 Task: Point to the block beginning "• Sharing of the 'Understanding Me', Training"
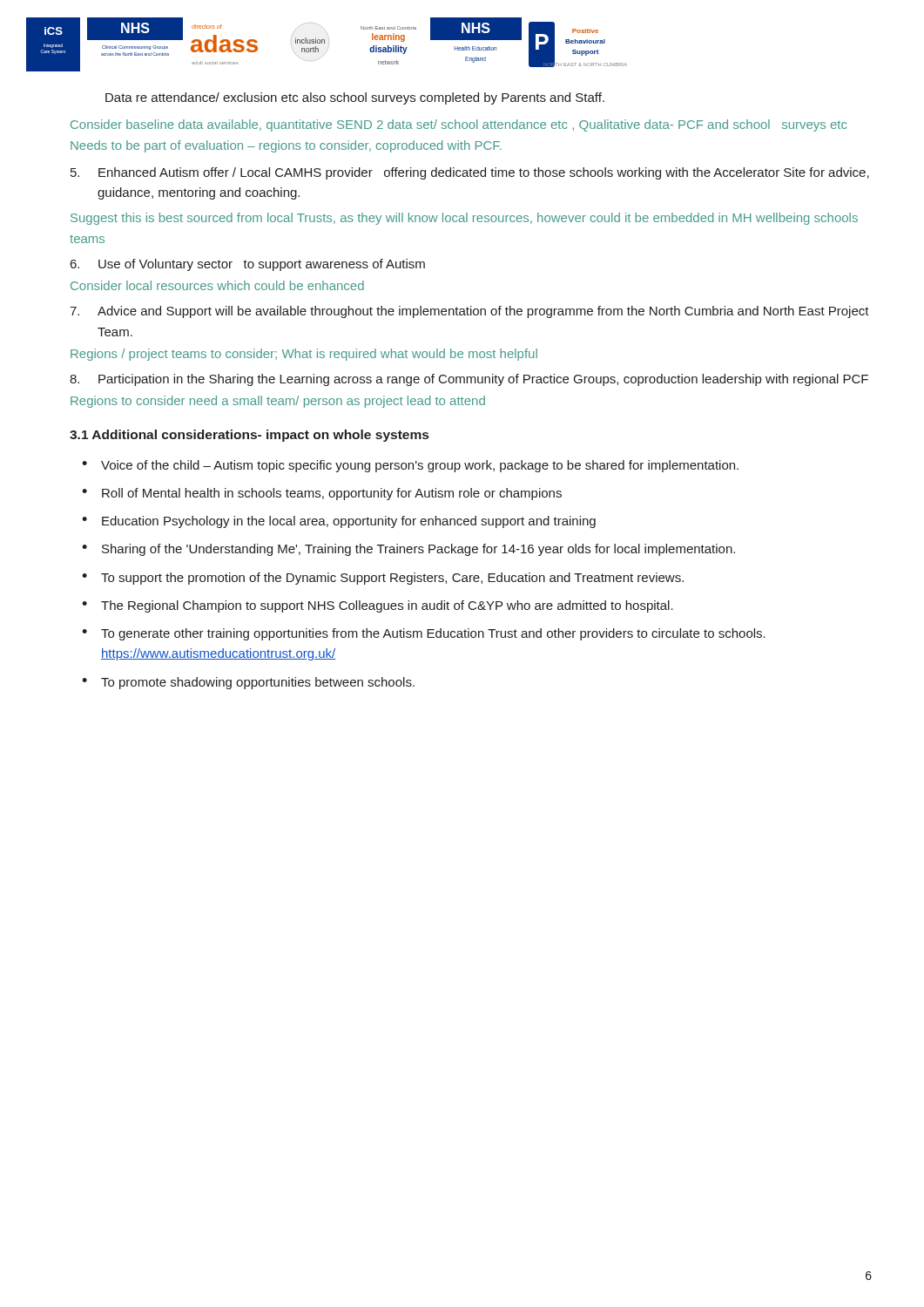tap(409, 549)
